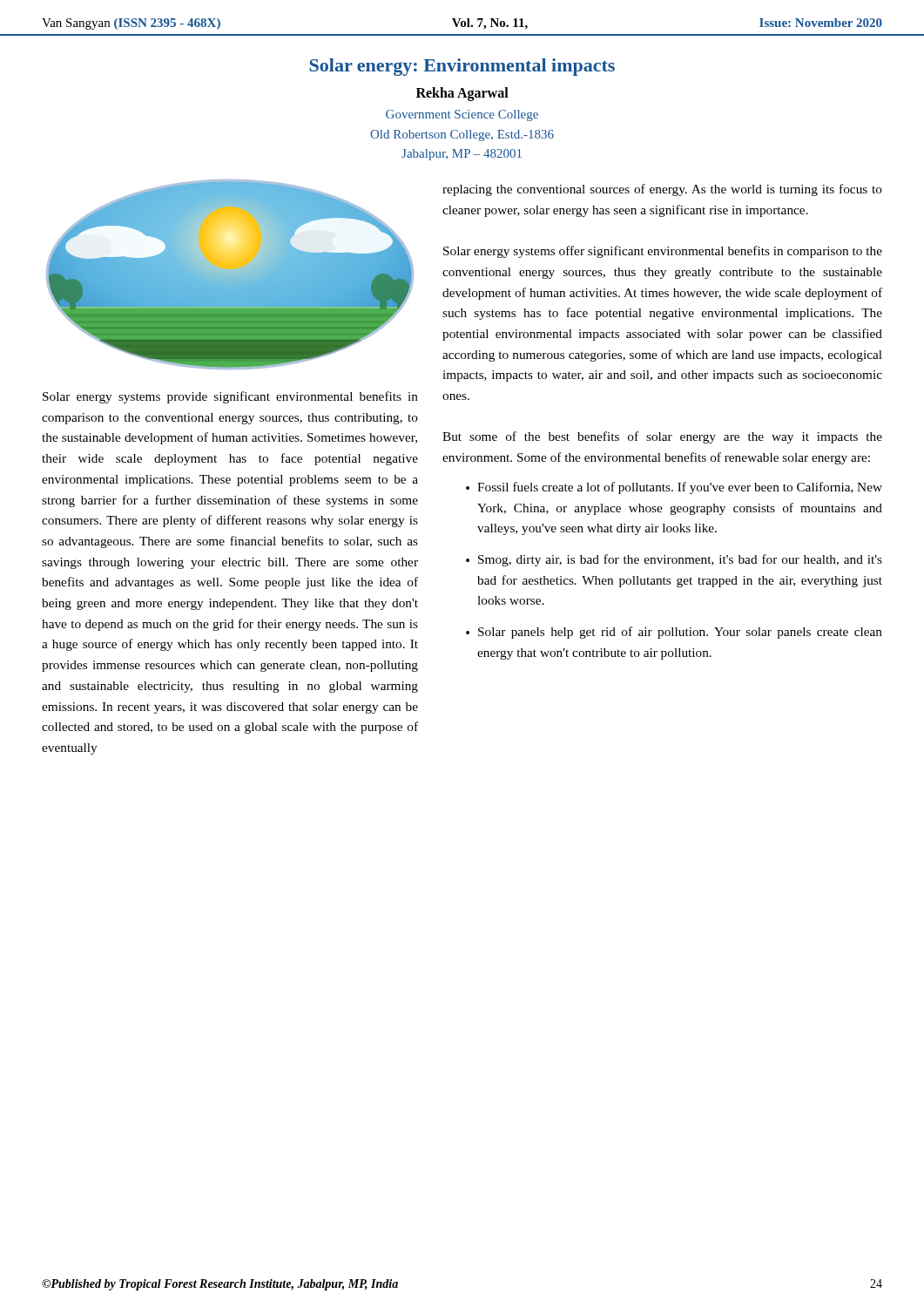Locate the text "Rekha Agarwal"

click(462, 93)
